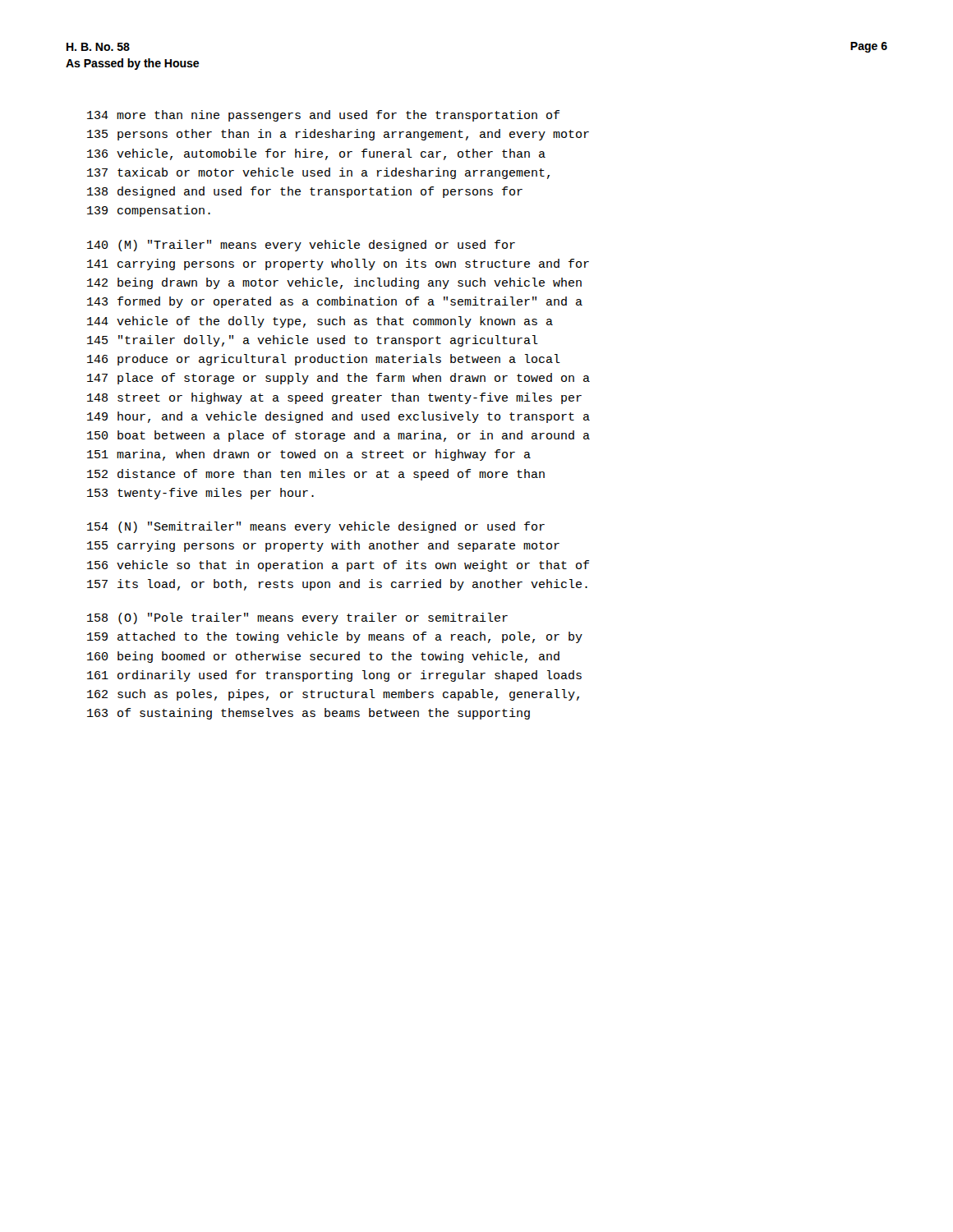Find the region starting "140 (M) "Trailer" means every"

pyautogui.click(x=476, y=370)
